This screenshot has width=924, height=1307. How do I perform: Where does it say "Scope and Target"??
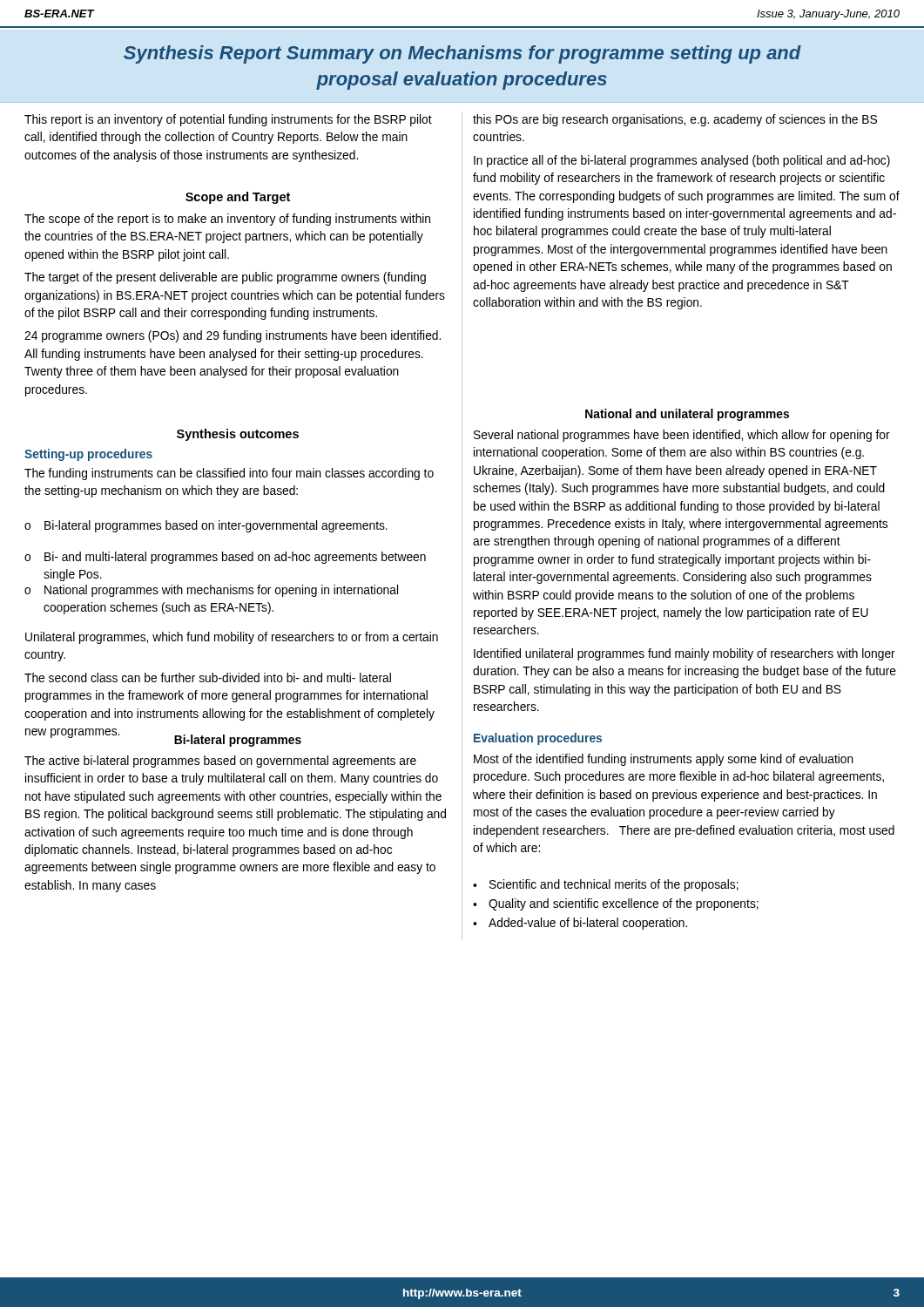[x=238, y=197]
